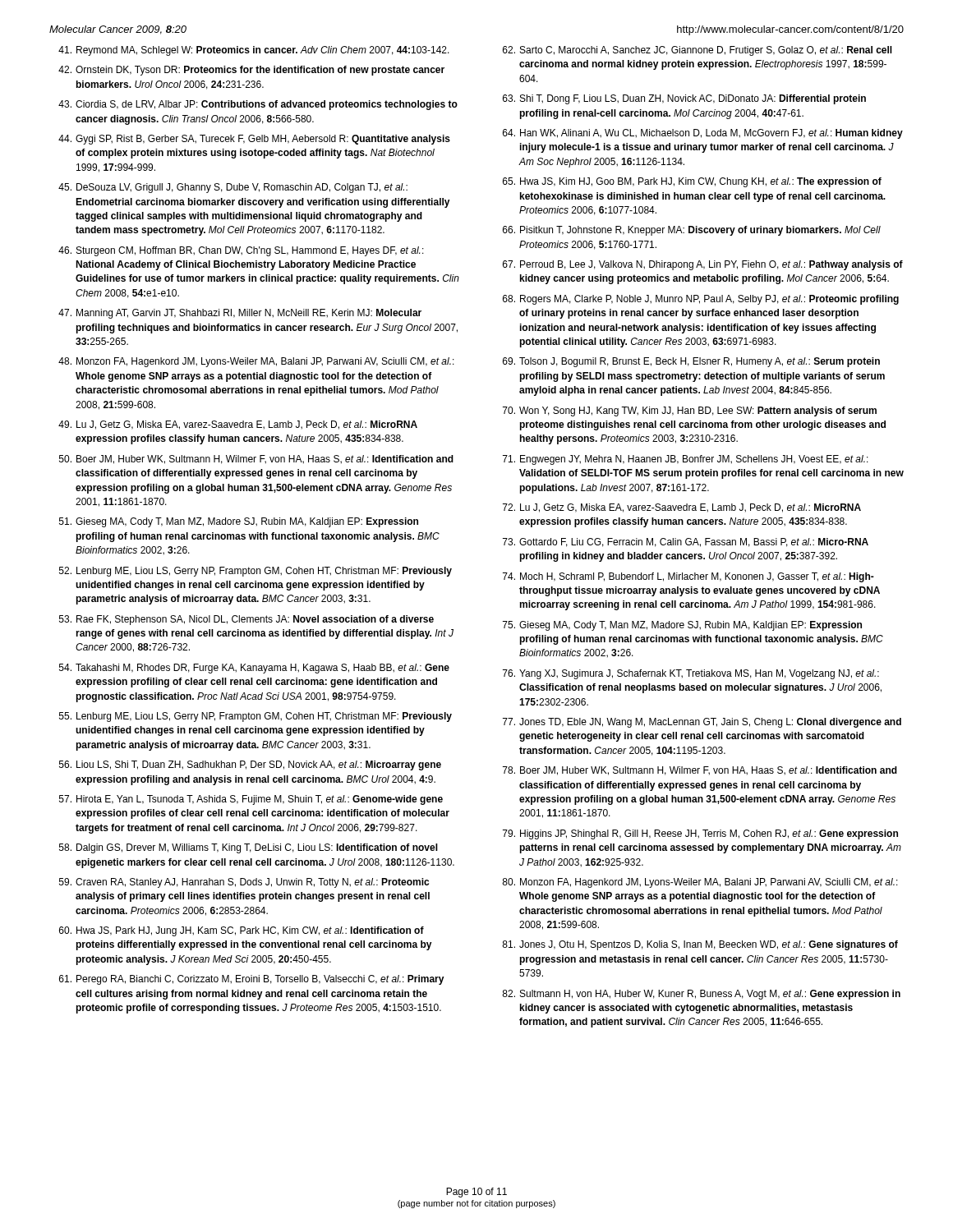
Task: Select the list item containing "52. Lenburg ME, Liou LS, Gerry"
Action: (255, 585)
